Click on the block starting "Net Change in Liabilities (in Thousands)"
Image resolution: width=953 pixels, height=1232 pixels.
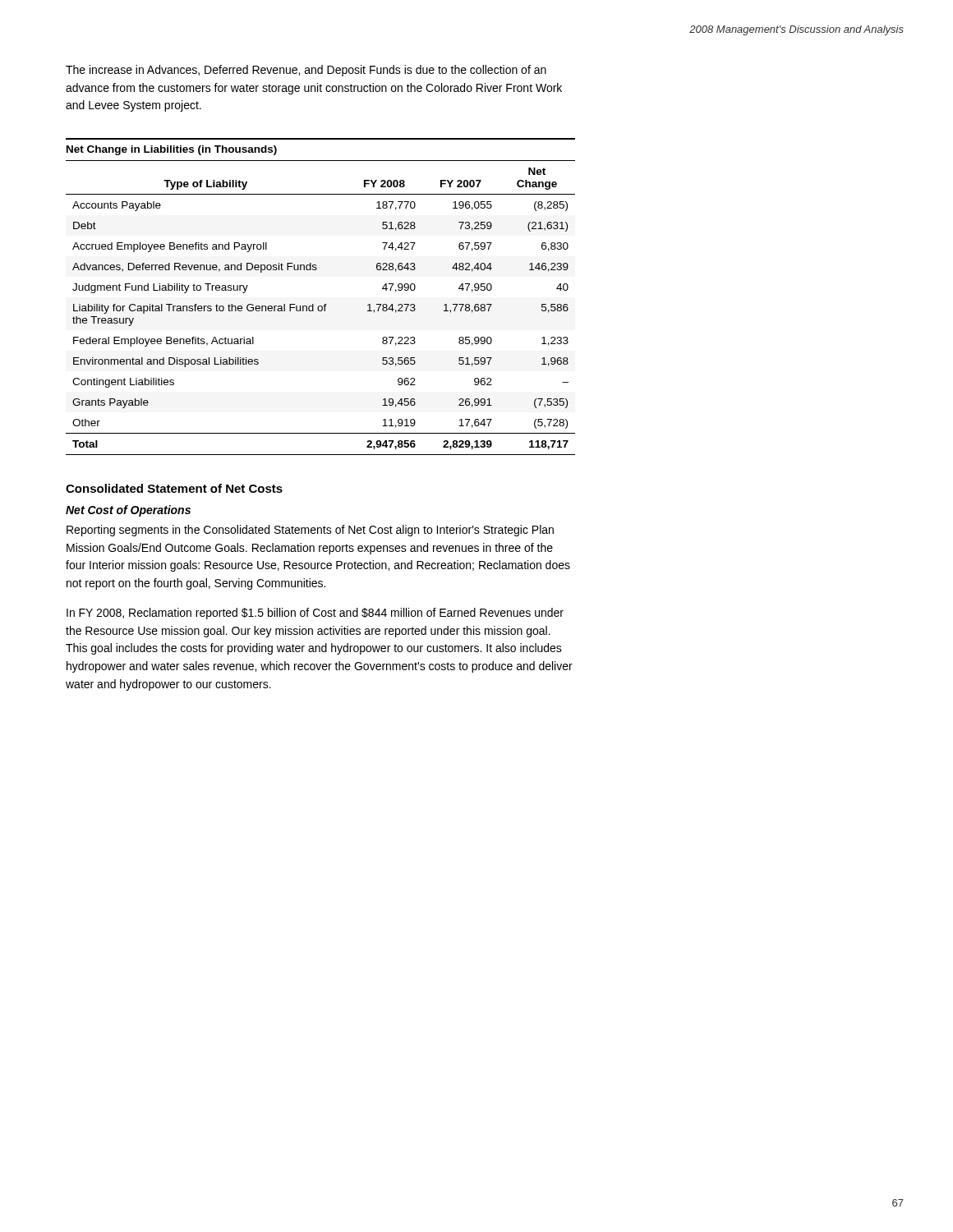click(x=171, y=149)
